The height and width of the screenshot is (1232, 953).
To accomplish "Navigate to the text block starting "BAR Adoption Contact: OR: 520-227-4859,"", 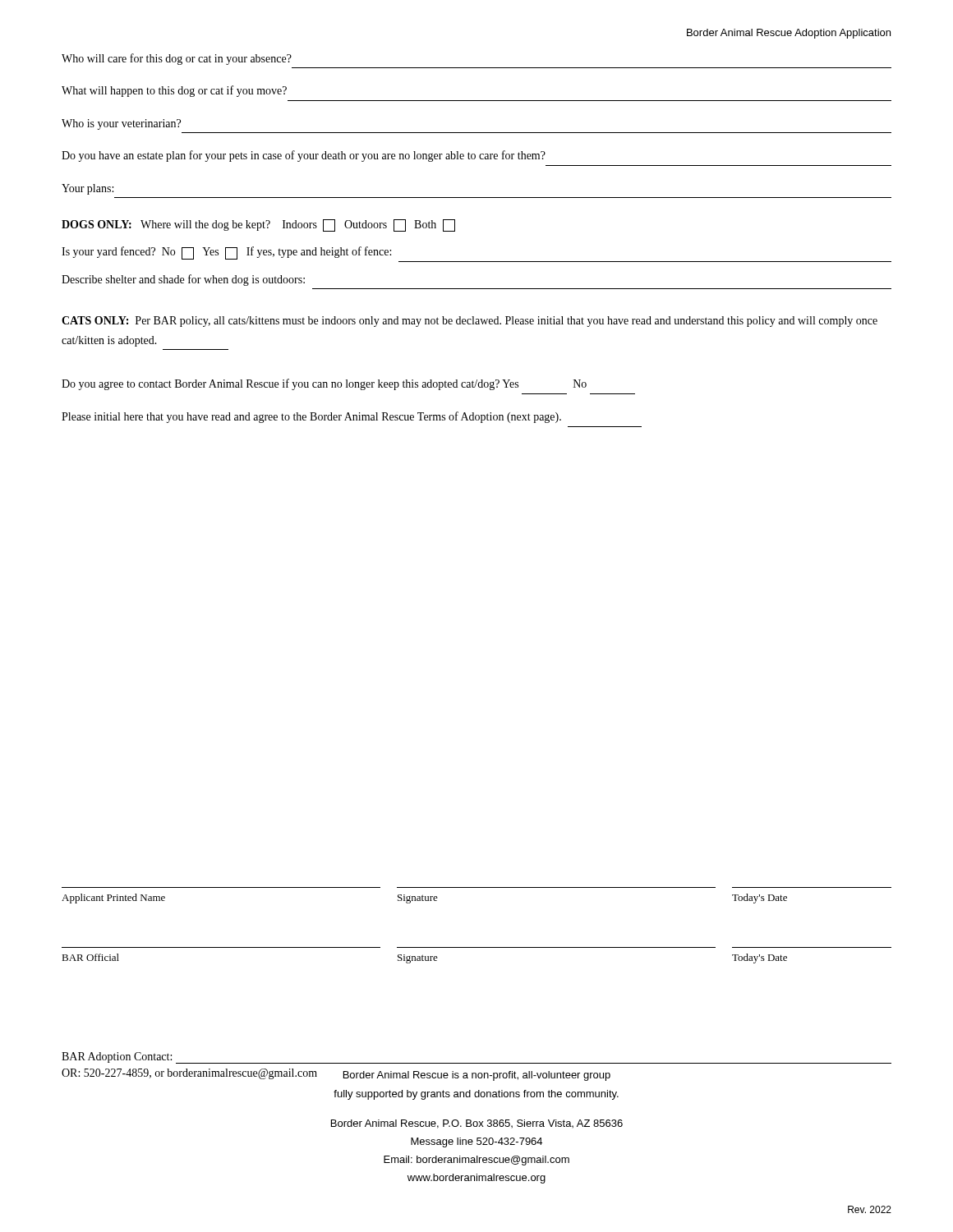I will click(x=476, y=1065).
